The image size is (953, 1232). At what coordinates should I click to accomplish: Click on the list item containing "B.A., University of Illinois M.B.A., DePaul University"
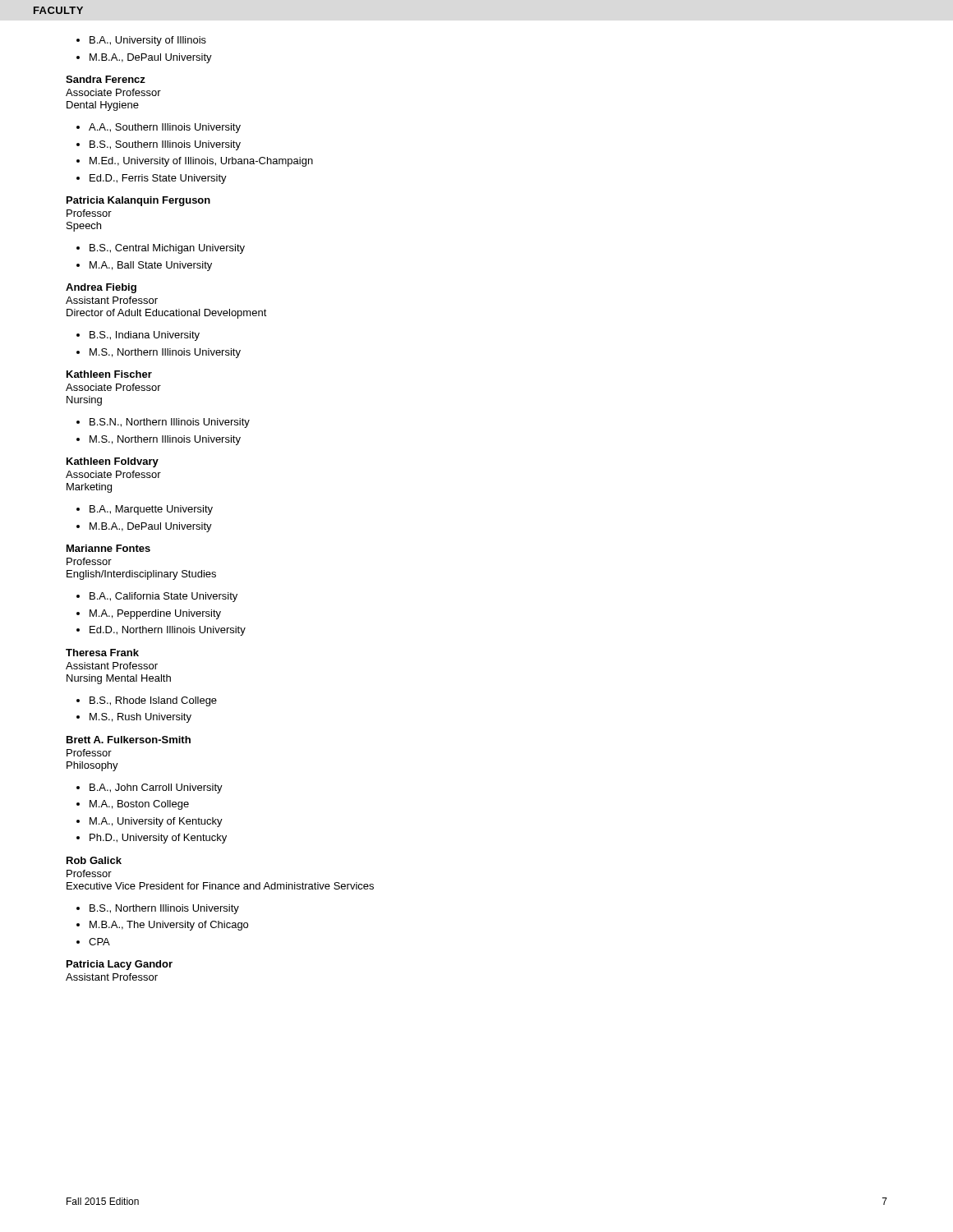pos(141,41)
